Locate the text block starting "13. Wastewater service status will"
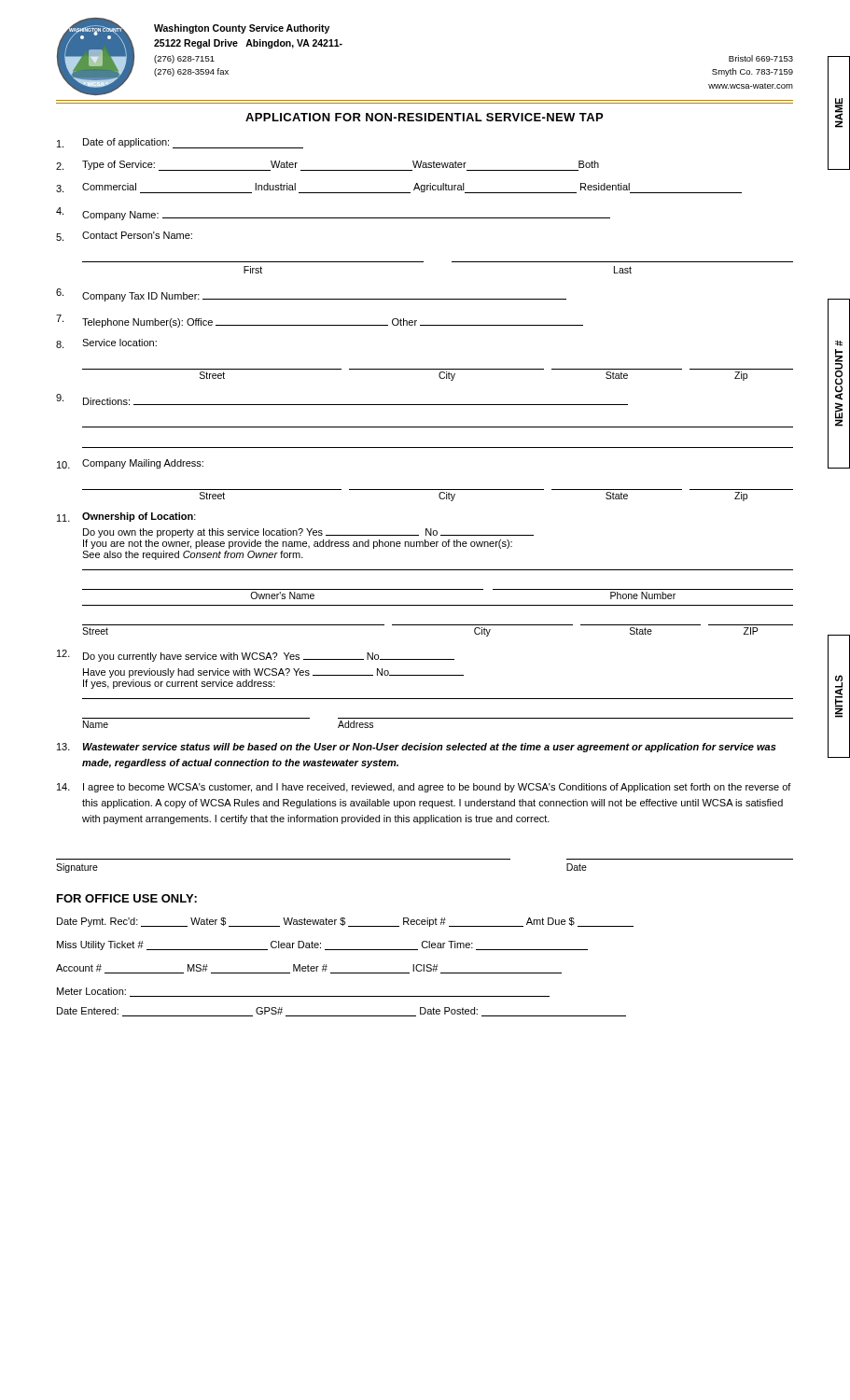 point(425,755)
